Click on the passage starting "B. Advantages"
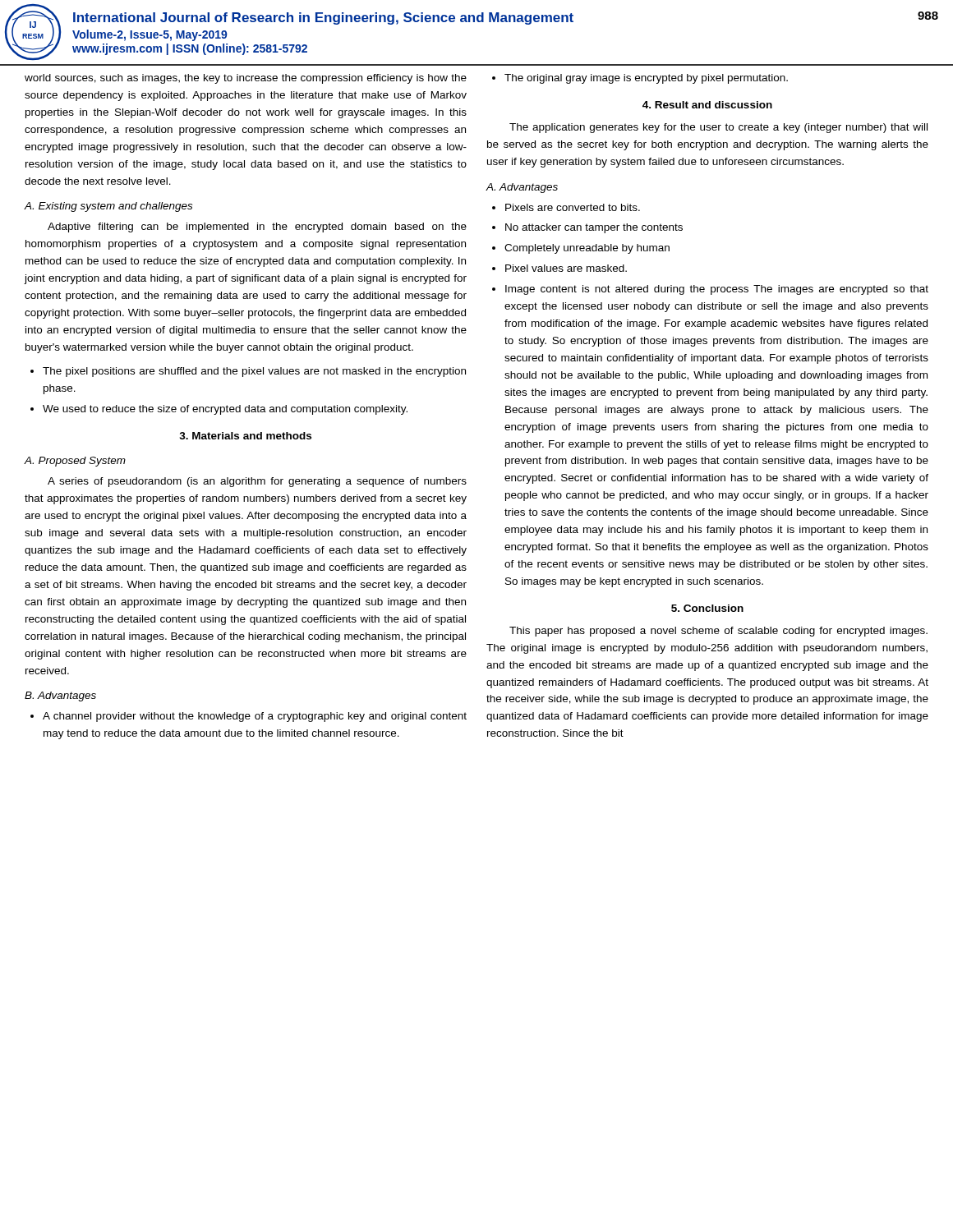953x1232 pixels. click(x=61, y=696)
